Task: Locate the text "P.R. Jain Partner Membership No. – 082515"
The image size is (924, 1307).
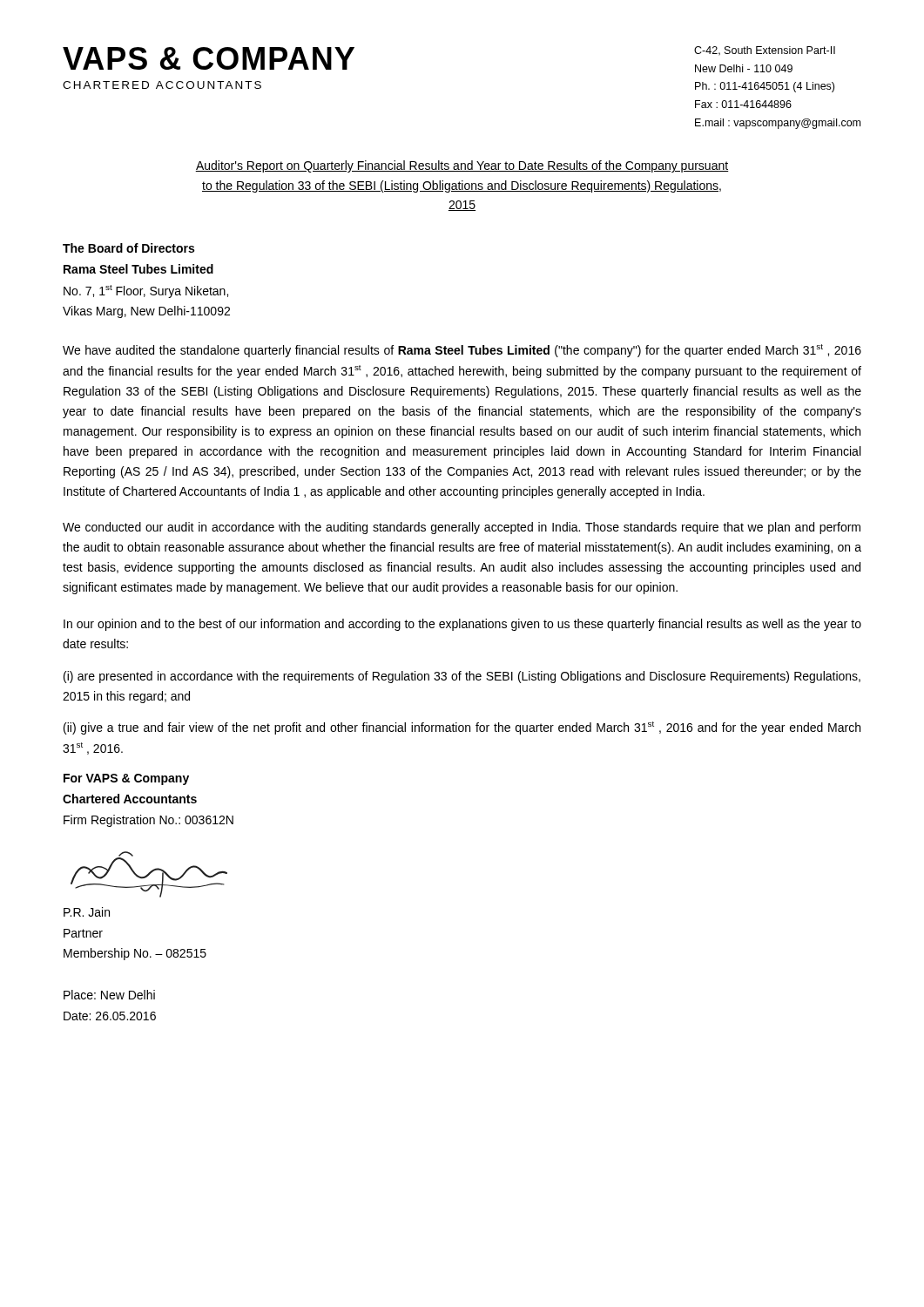Action: point(87,912)
